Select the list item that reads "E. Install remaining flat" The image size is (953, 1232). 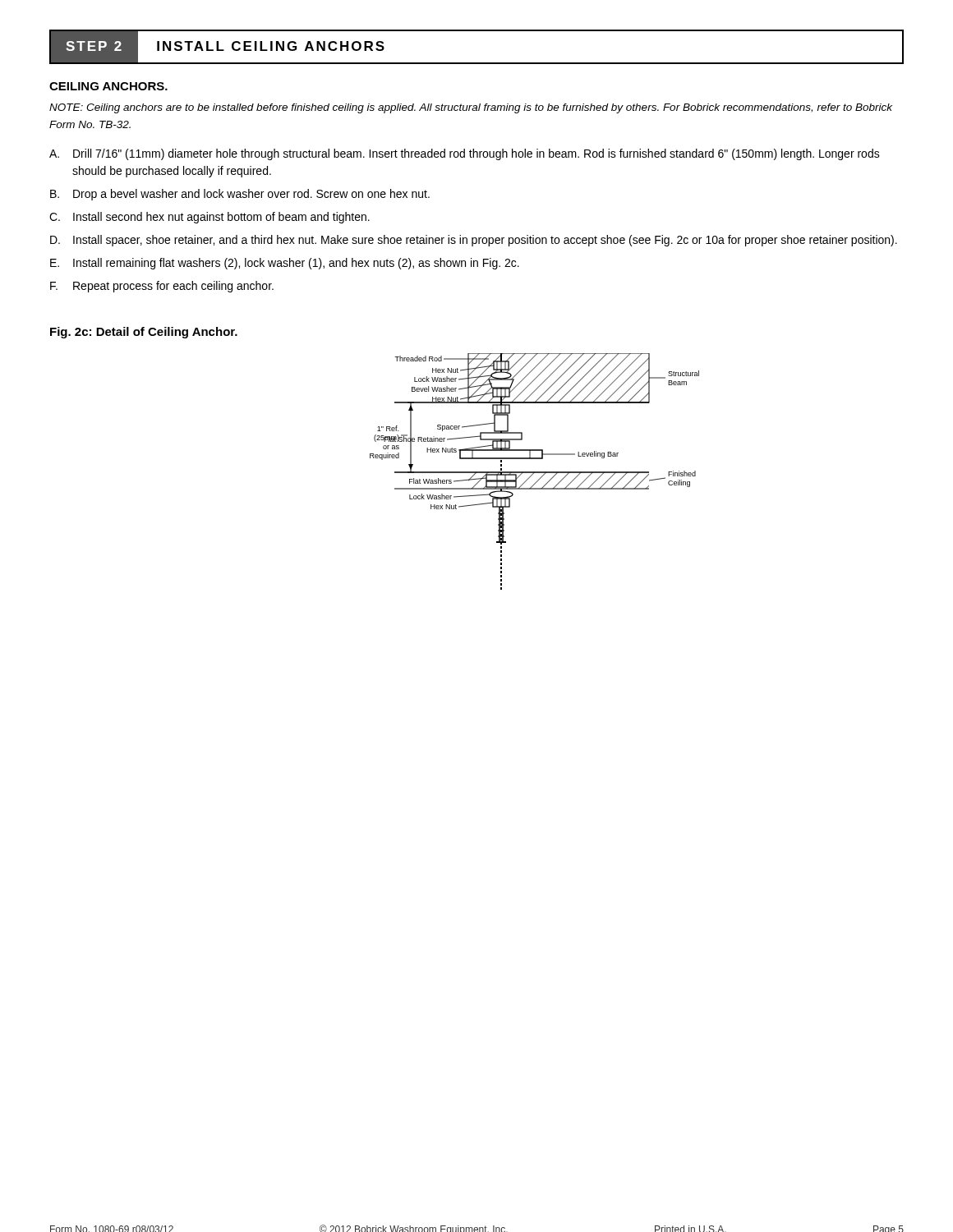click(x=476, y=263)
